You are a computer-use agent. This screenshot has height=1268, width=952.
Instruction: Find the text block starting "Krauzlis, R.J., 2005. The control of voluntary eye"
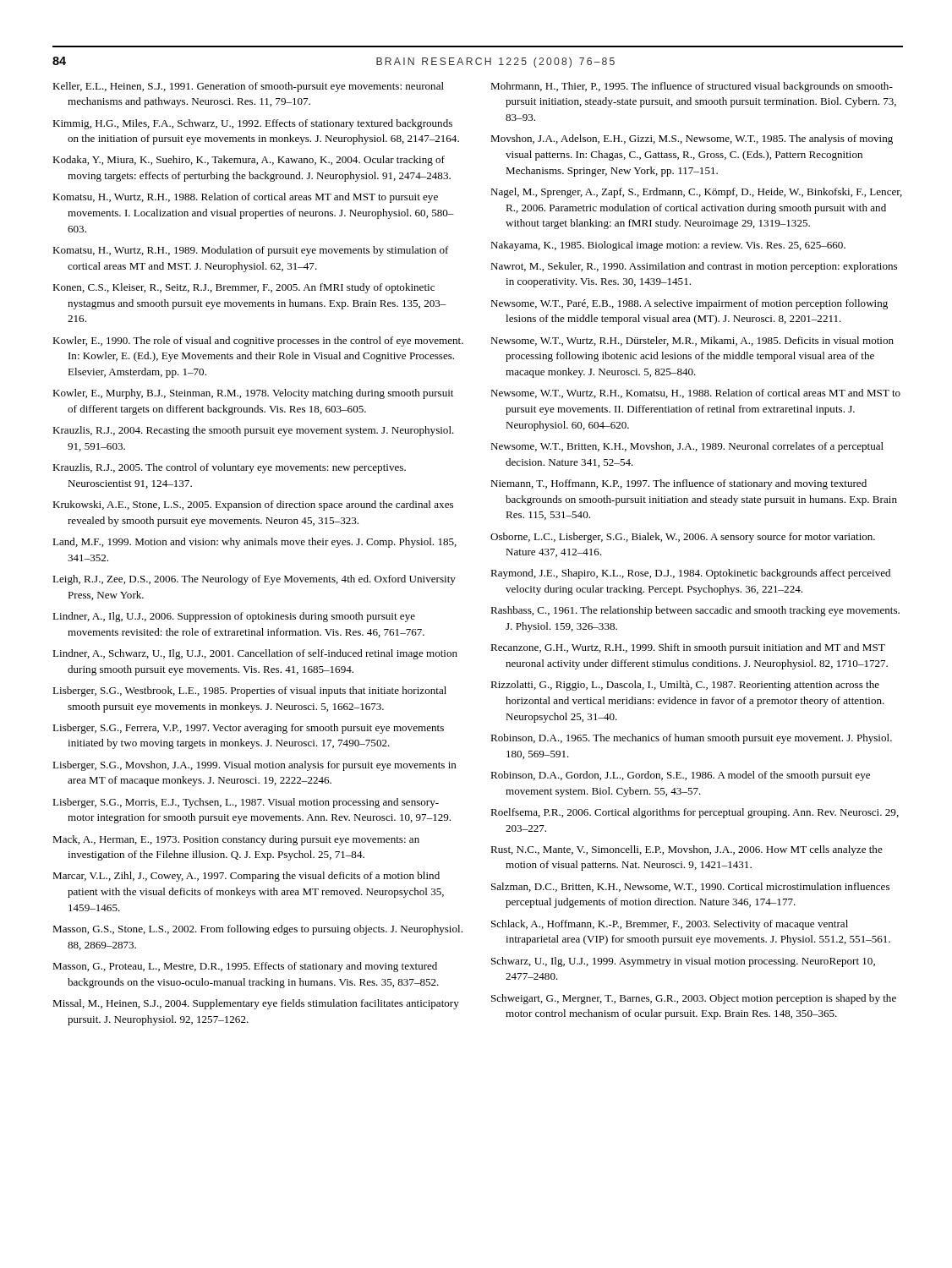229,475
